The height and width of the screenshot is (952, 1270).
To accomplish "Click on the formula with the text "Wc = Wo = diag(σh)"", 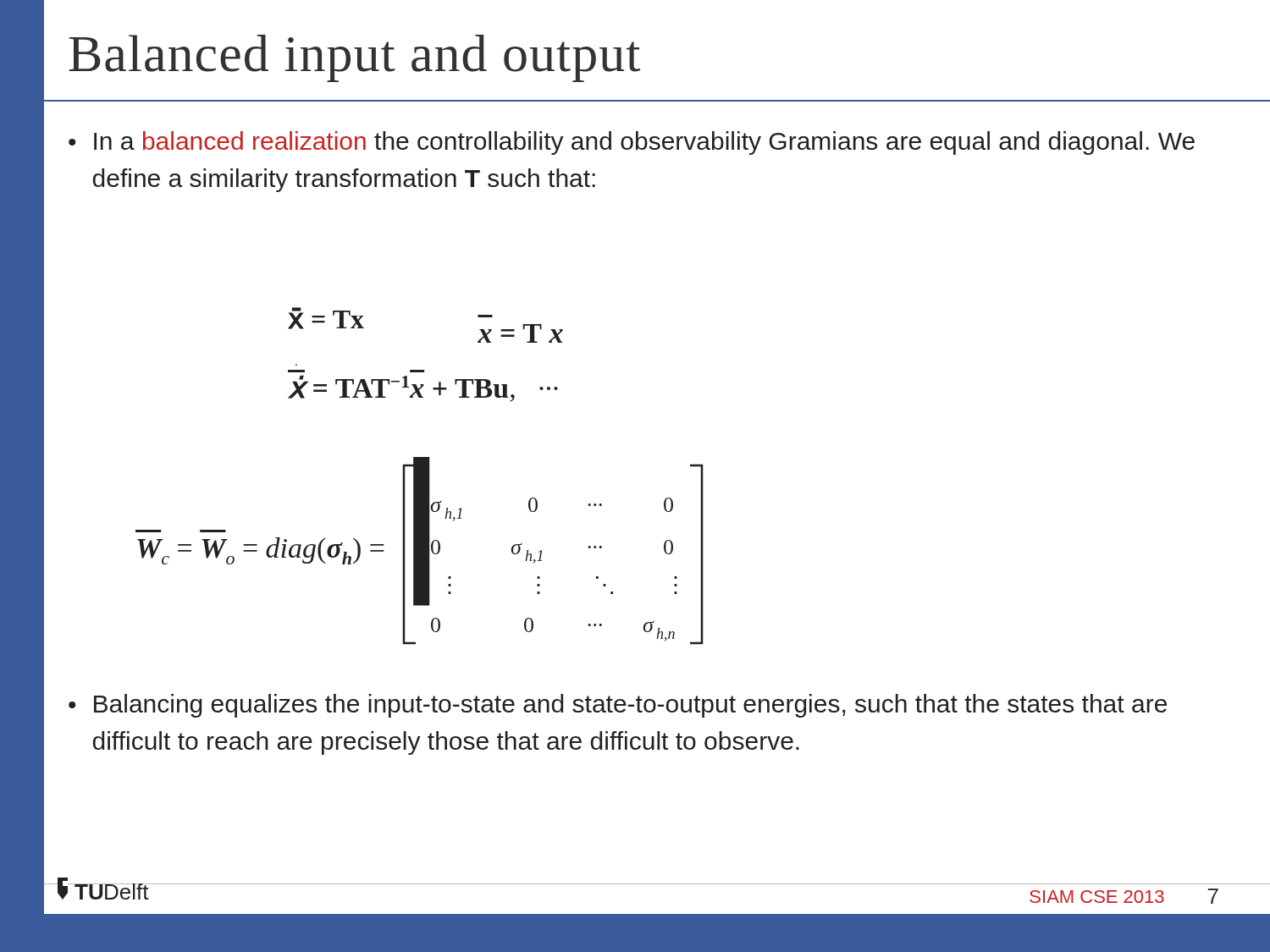I will (425, 554).
